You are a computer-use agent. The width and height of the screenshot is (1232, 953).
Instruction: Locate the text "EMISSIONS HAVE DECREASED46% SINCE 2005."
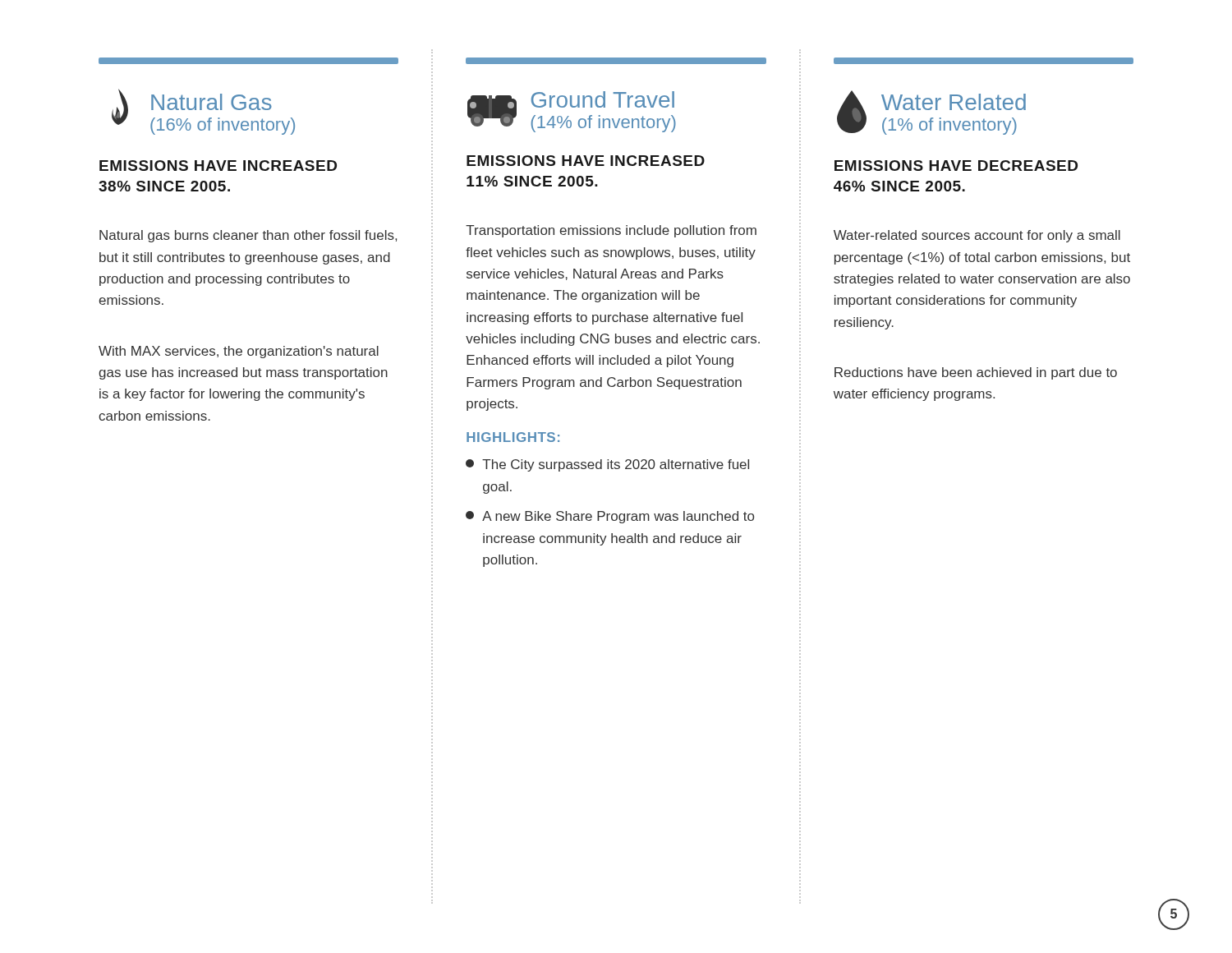pyautogui.click(x=983, y=176)
